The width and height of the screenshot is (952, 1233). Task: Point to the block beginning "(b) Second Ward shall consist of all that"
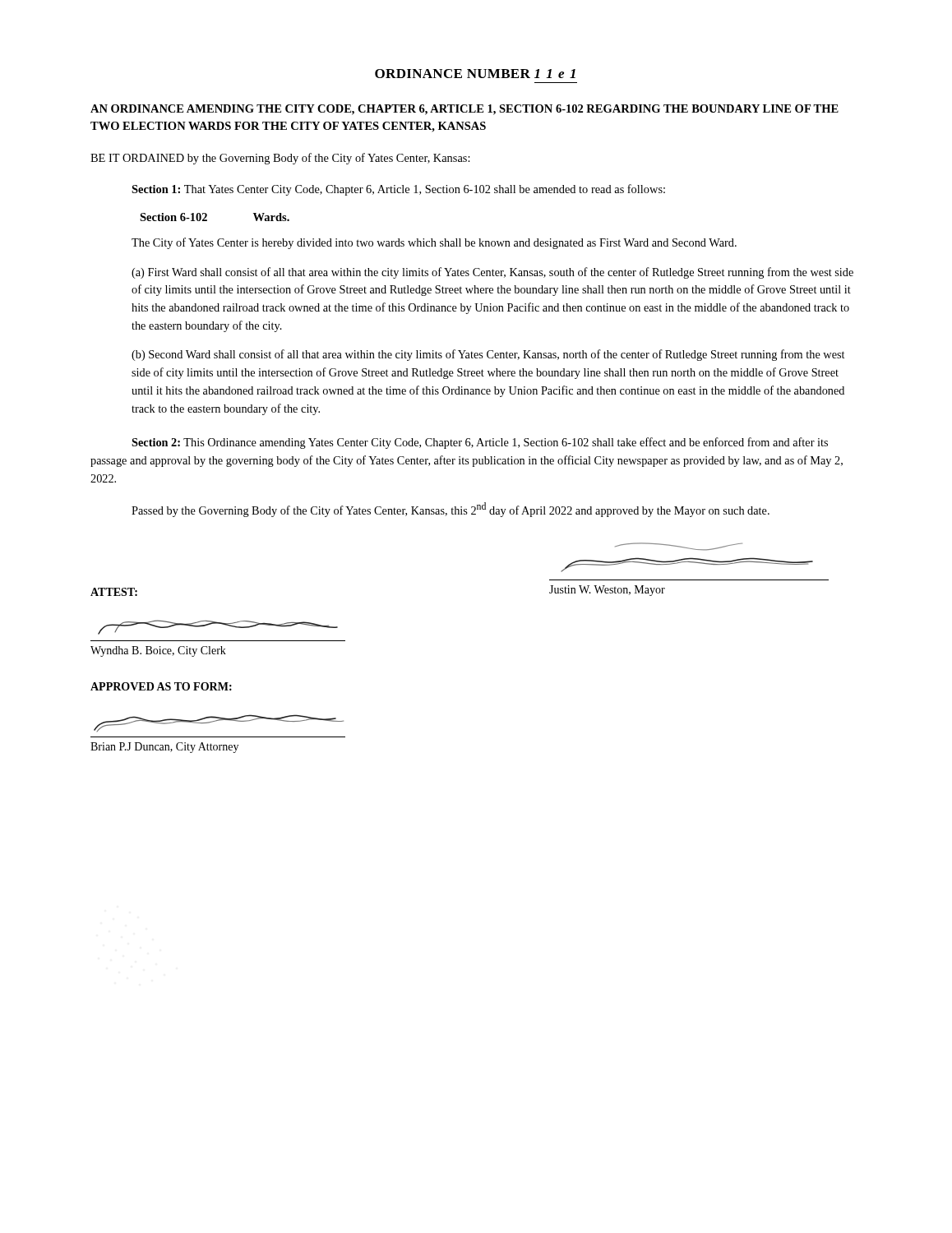pos(488,381)
